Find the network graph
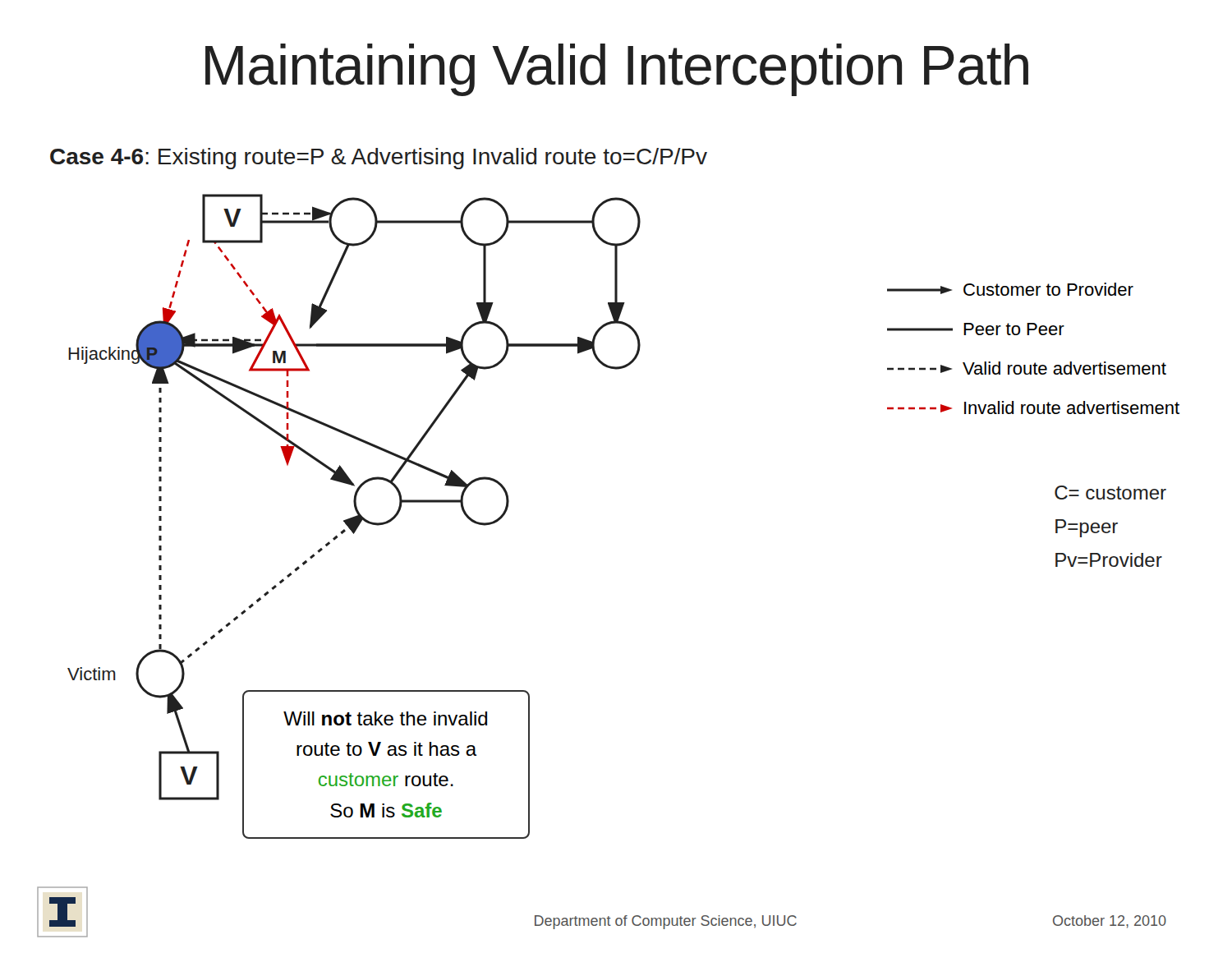 [x=616, y=513]
